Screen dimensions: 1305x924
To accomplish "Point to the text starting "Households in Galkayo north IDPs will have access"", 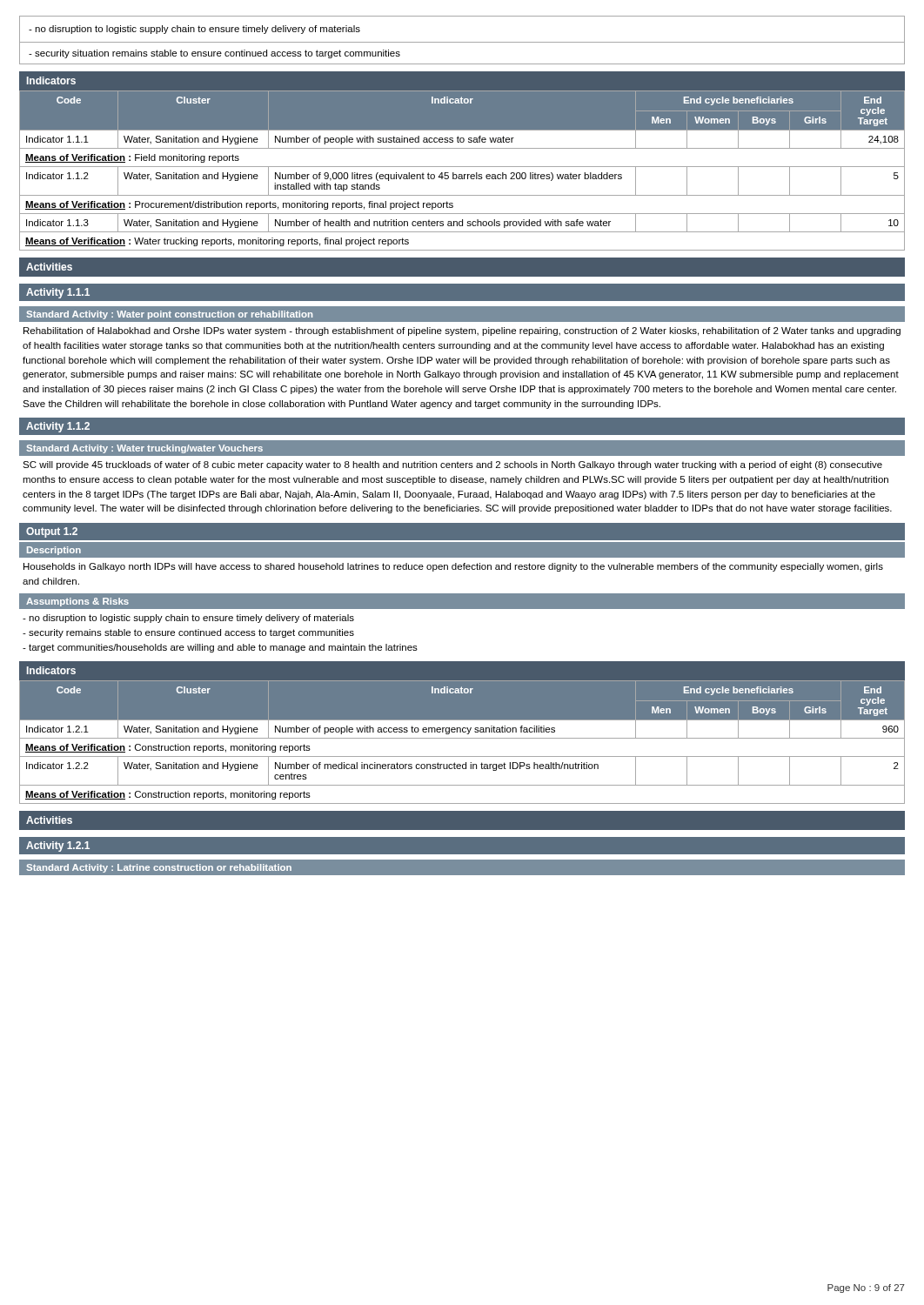I will coord(453,574).
